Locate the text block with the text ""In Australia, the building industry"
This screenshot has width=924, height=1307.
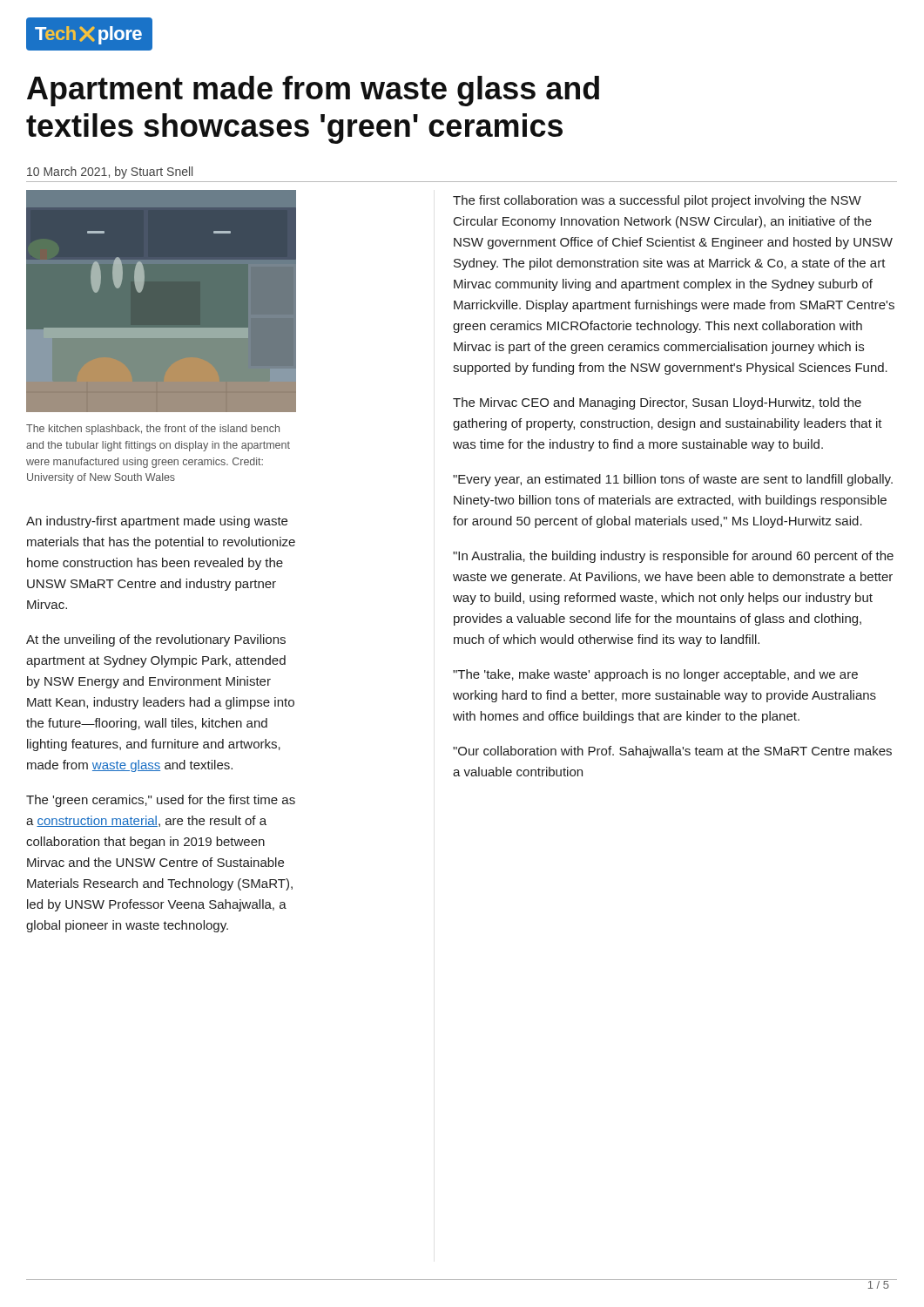click(x=673, y=597)
